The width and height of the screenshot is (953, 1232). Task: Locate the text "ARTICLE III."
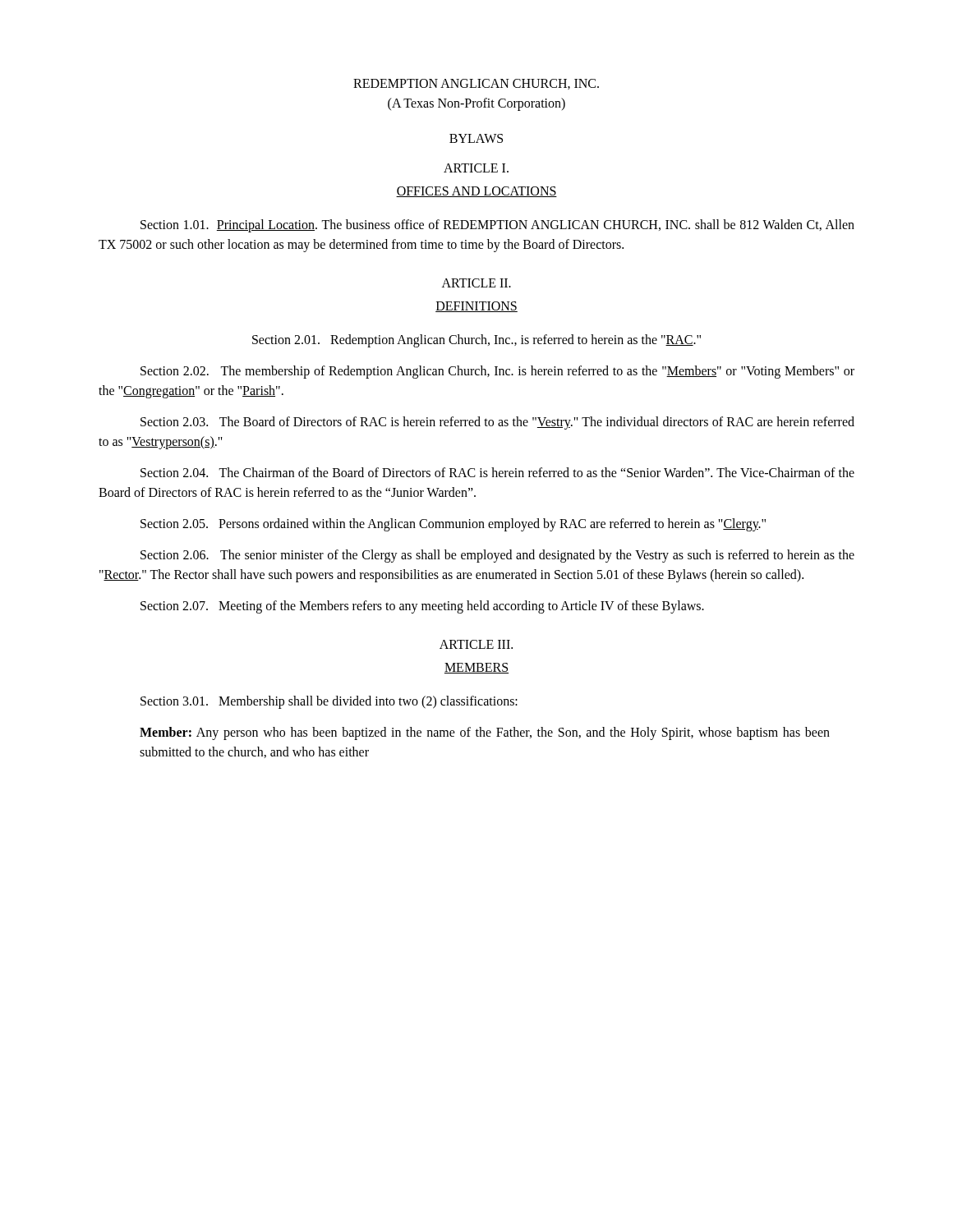click(476, 644)
